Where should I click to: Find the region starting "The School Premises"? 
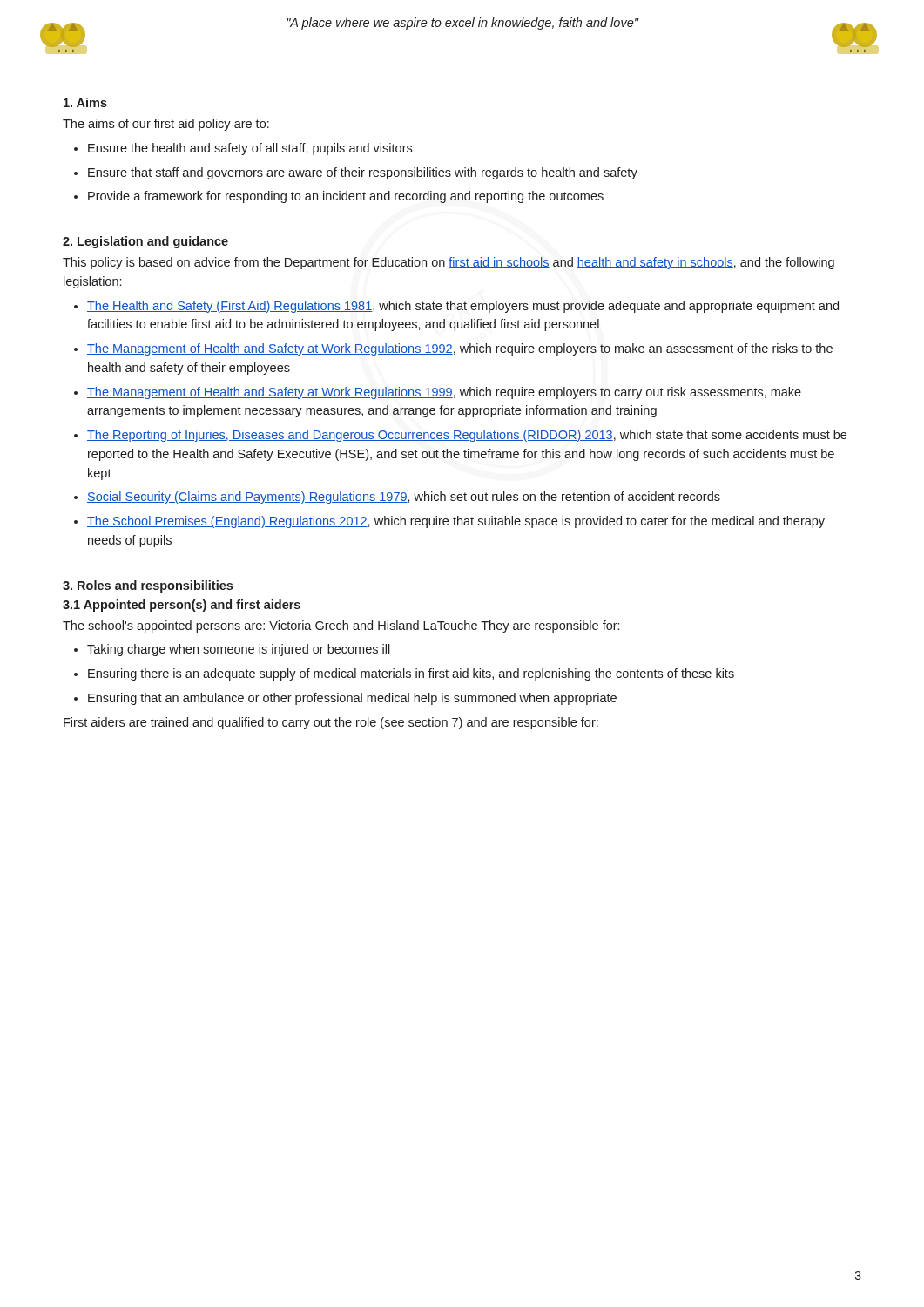456,531
